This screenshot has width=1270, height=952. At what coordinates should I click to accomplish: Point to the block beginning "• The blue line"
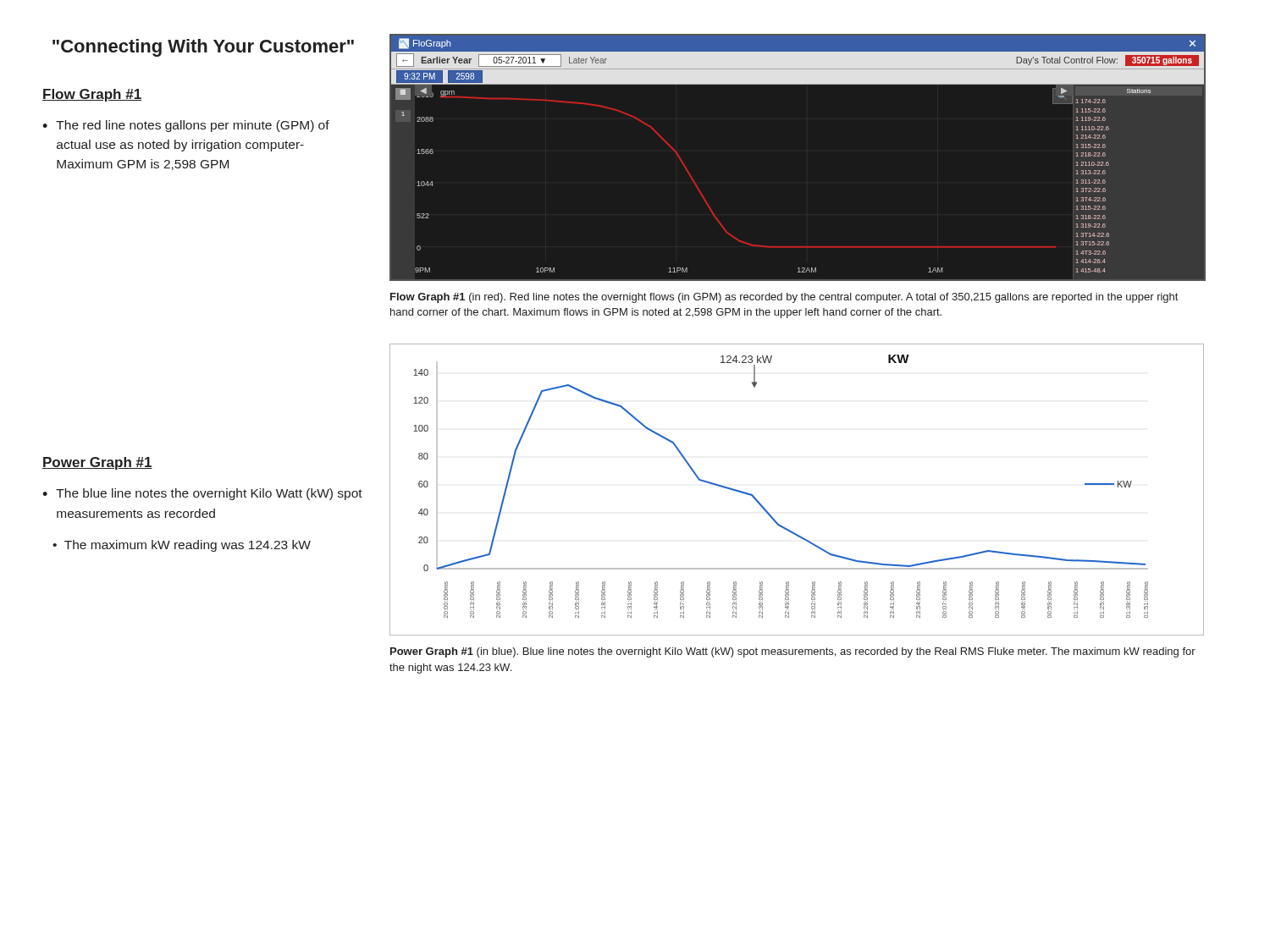pos(203,503)
